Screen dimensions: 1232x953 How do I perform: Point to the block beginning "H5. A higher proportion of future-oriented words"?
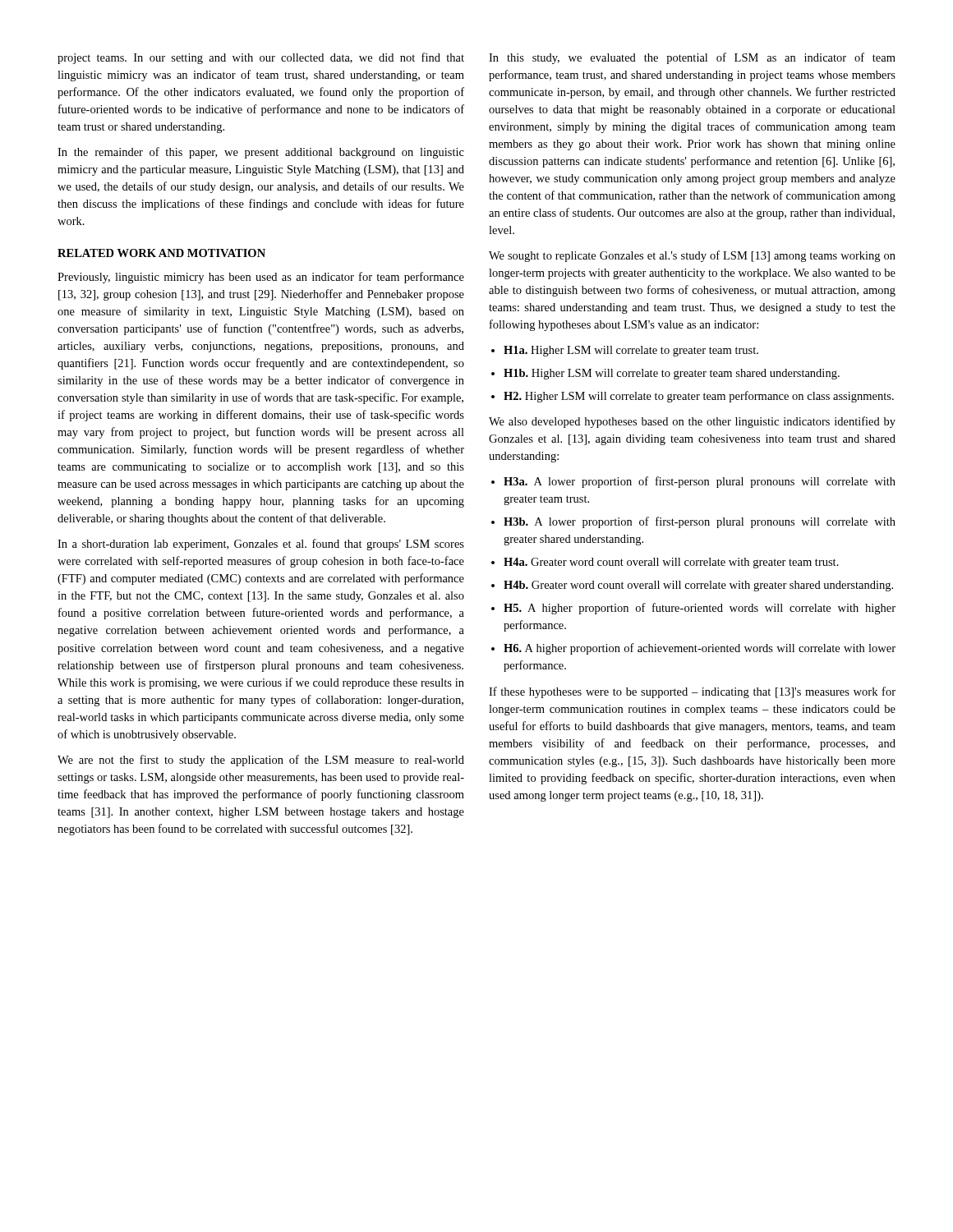click(700, 617)
